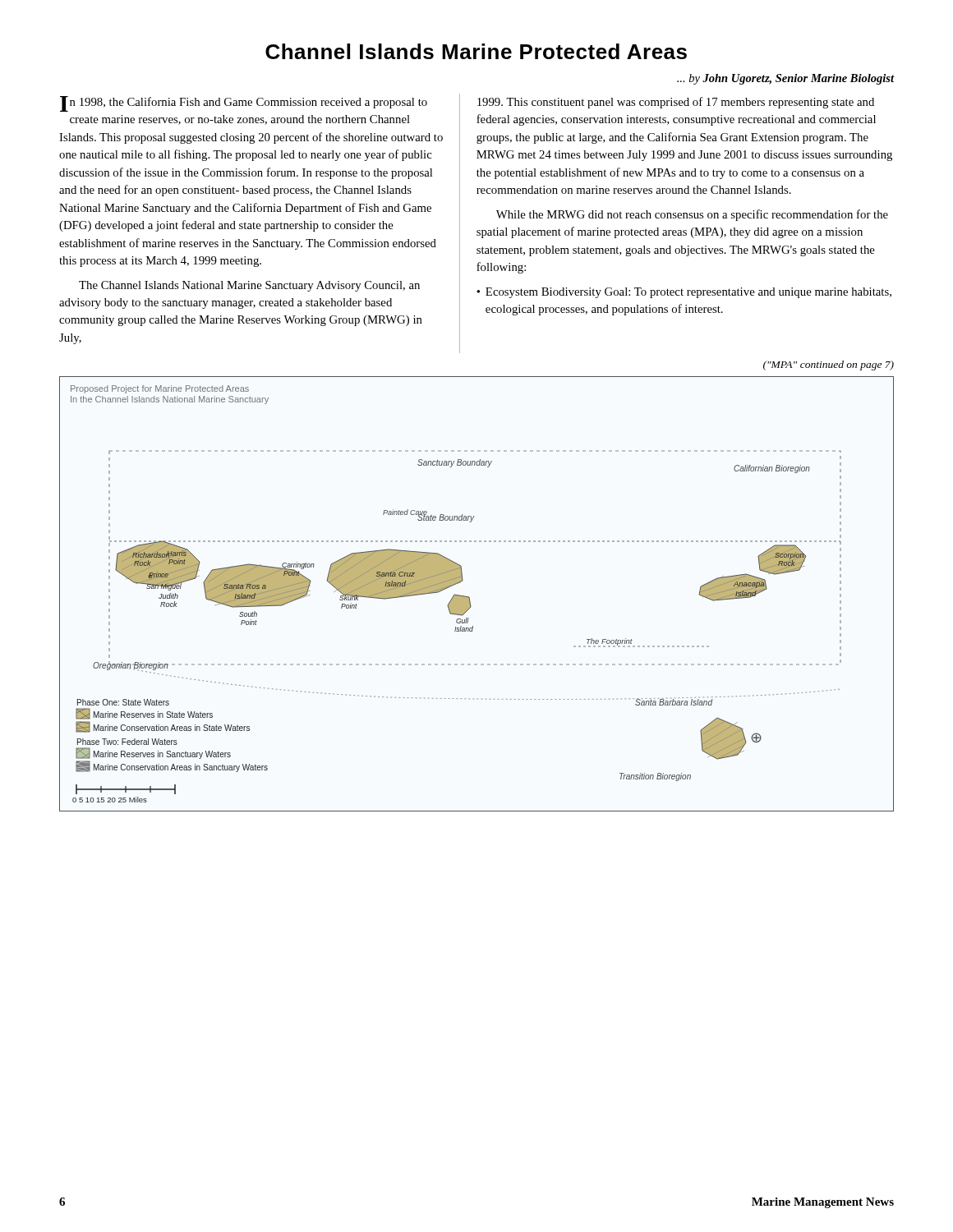The width and height of the screenshot is (953, 1232).
Task: Select the text starting "Channel Islands Marine Protected Areas"
Action: (476, 52)
